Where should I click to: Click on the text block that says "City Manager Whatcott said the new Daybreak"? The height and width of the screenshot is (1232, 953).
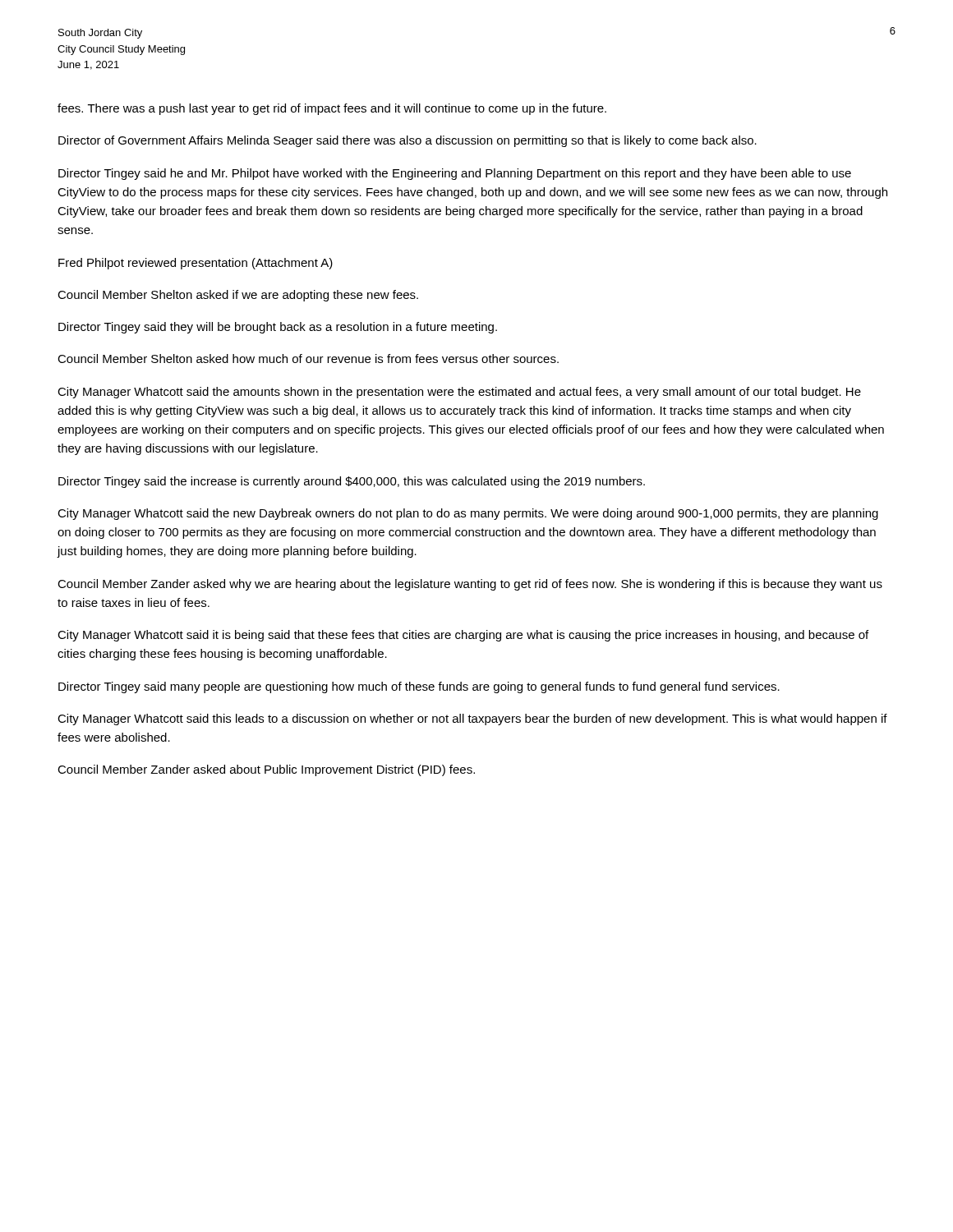[468, 532]
